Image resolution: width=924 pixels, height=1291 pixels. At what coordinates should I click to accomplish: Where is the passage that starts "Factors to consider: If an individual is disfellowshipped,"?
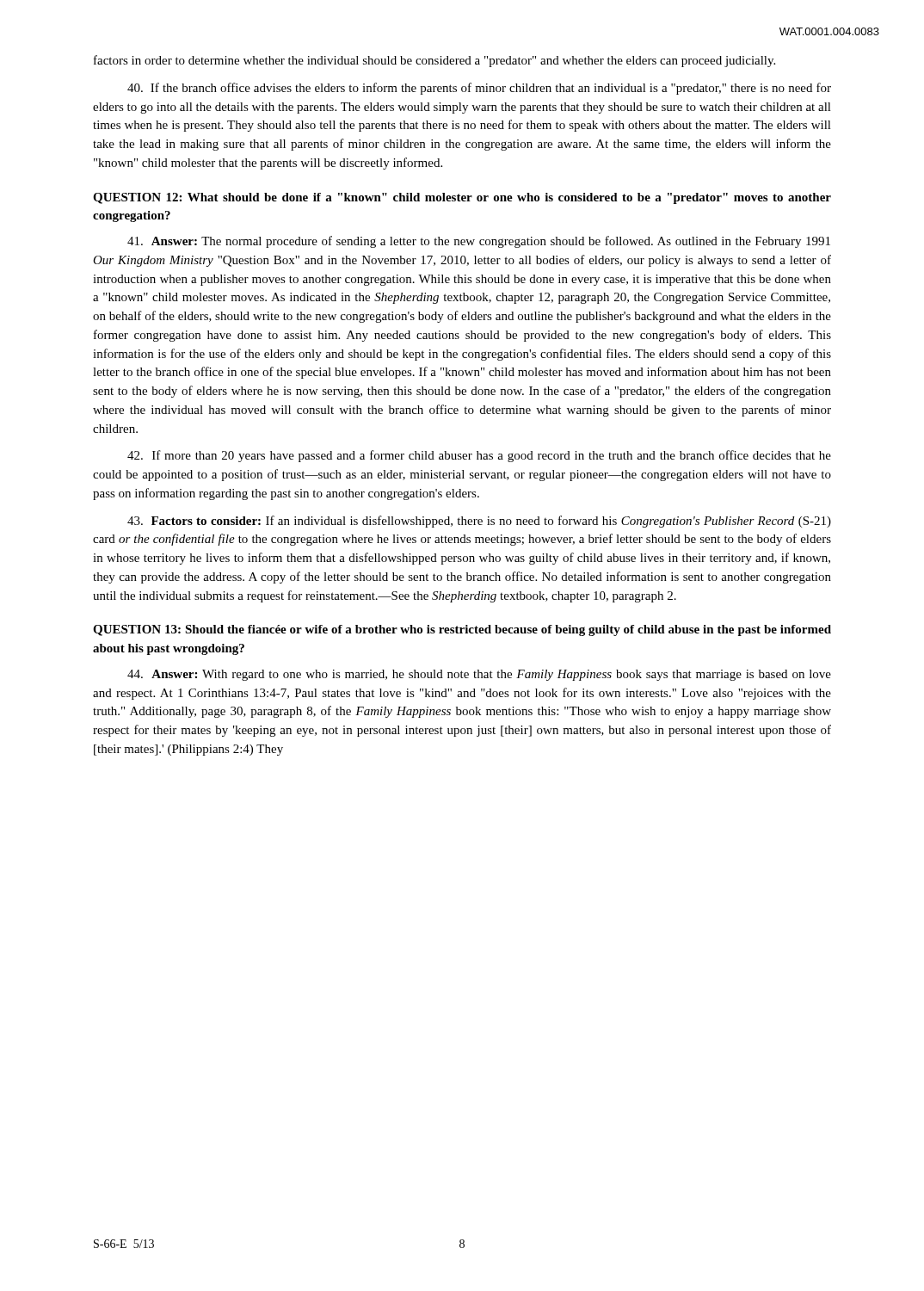tap(462, 558)
